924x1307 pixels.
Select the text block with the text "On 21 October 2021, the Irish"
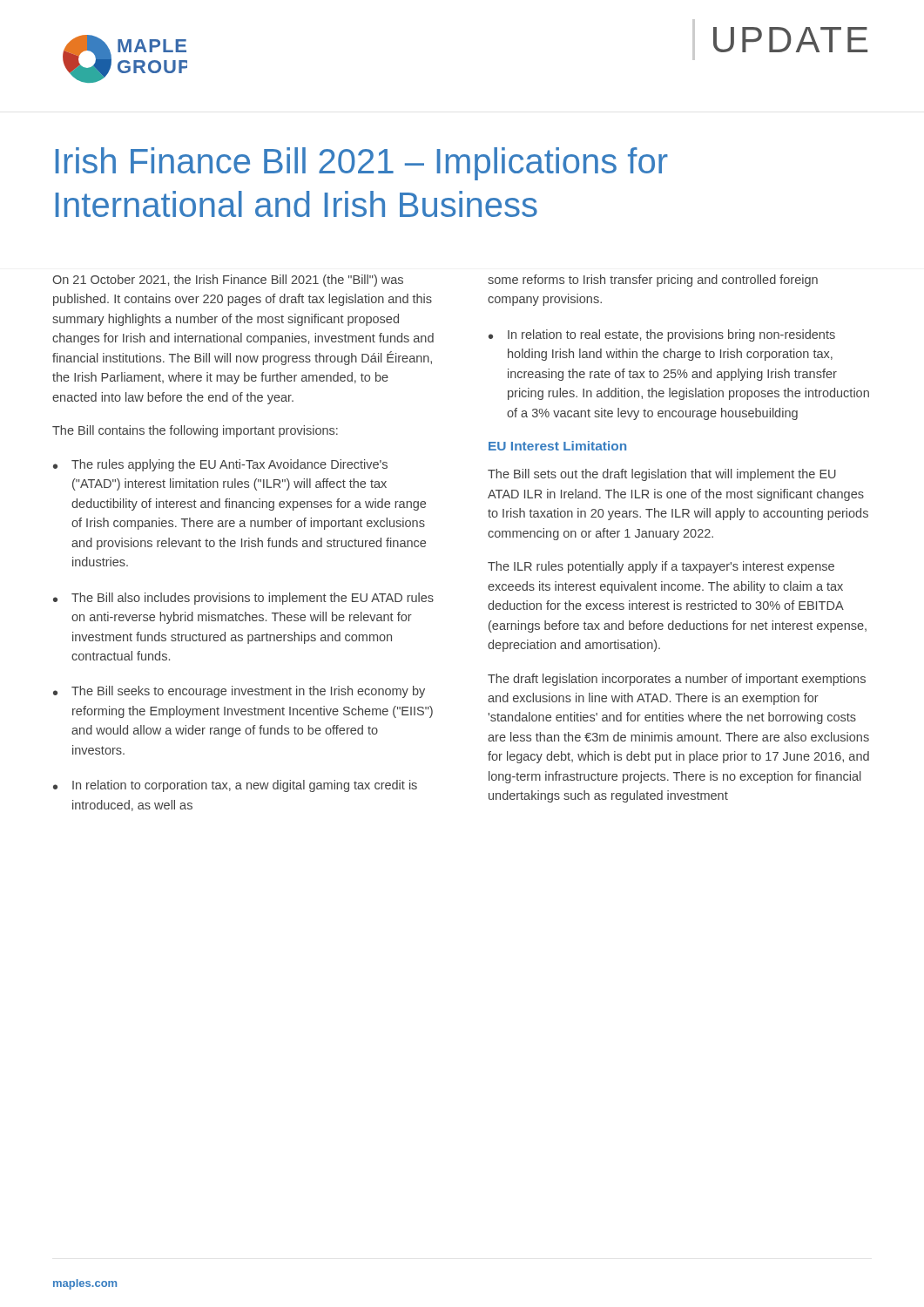[244, 339]
